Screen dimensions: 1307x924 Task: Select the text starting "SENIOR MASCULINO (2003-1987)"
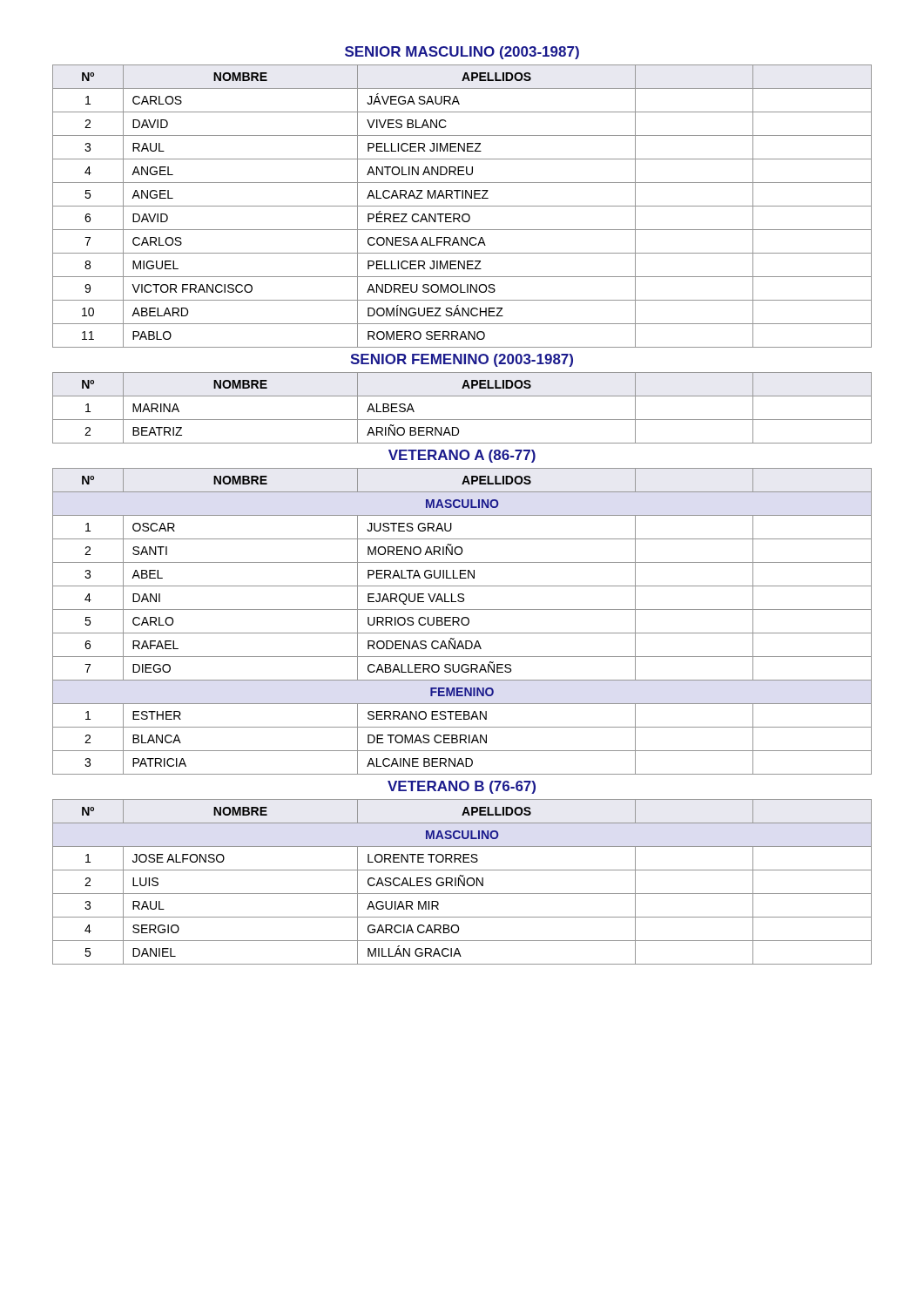click(462, 52)
